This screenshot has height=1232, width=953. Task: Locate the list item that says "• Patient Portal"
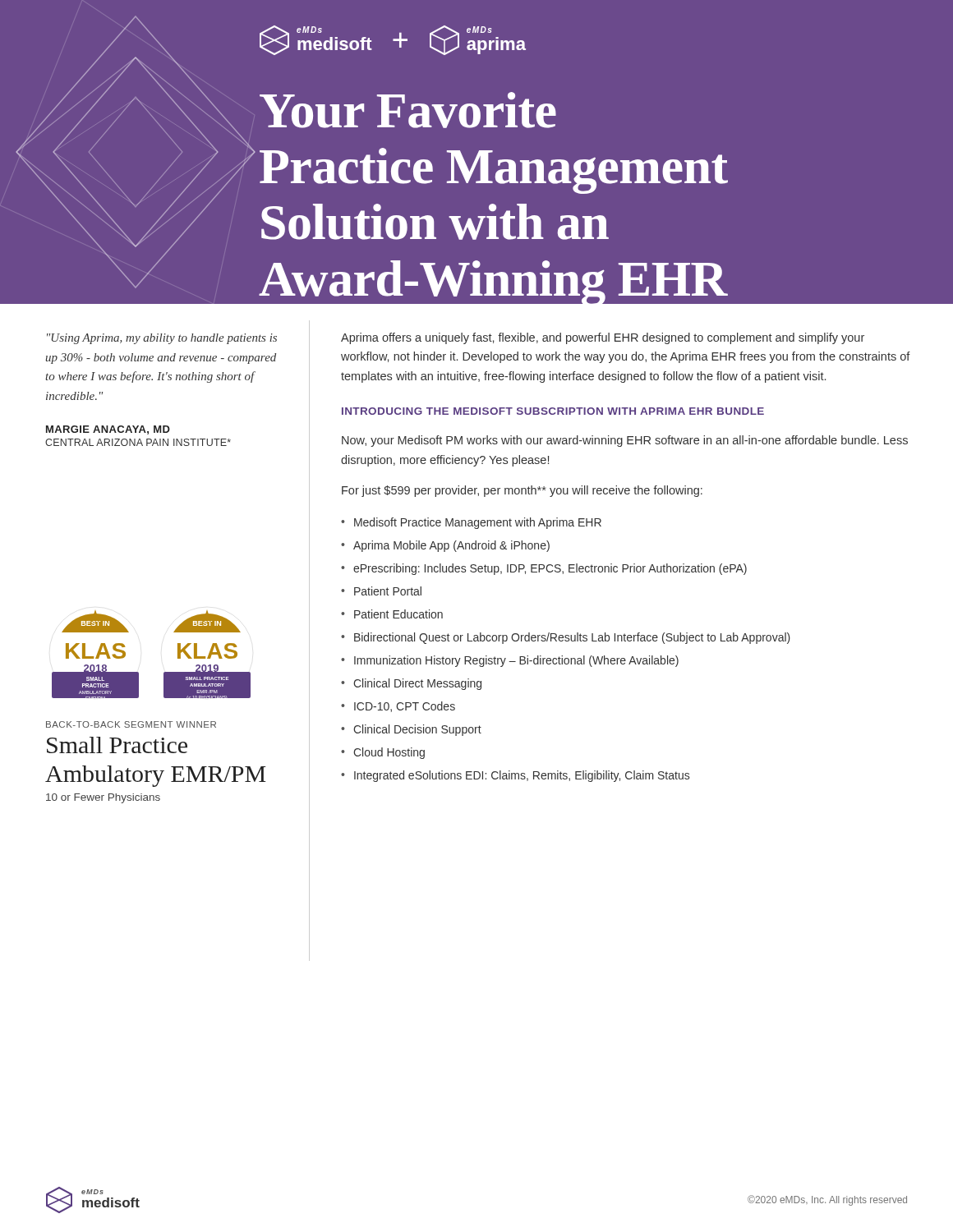pyautogui.click(x=382, y=592)
